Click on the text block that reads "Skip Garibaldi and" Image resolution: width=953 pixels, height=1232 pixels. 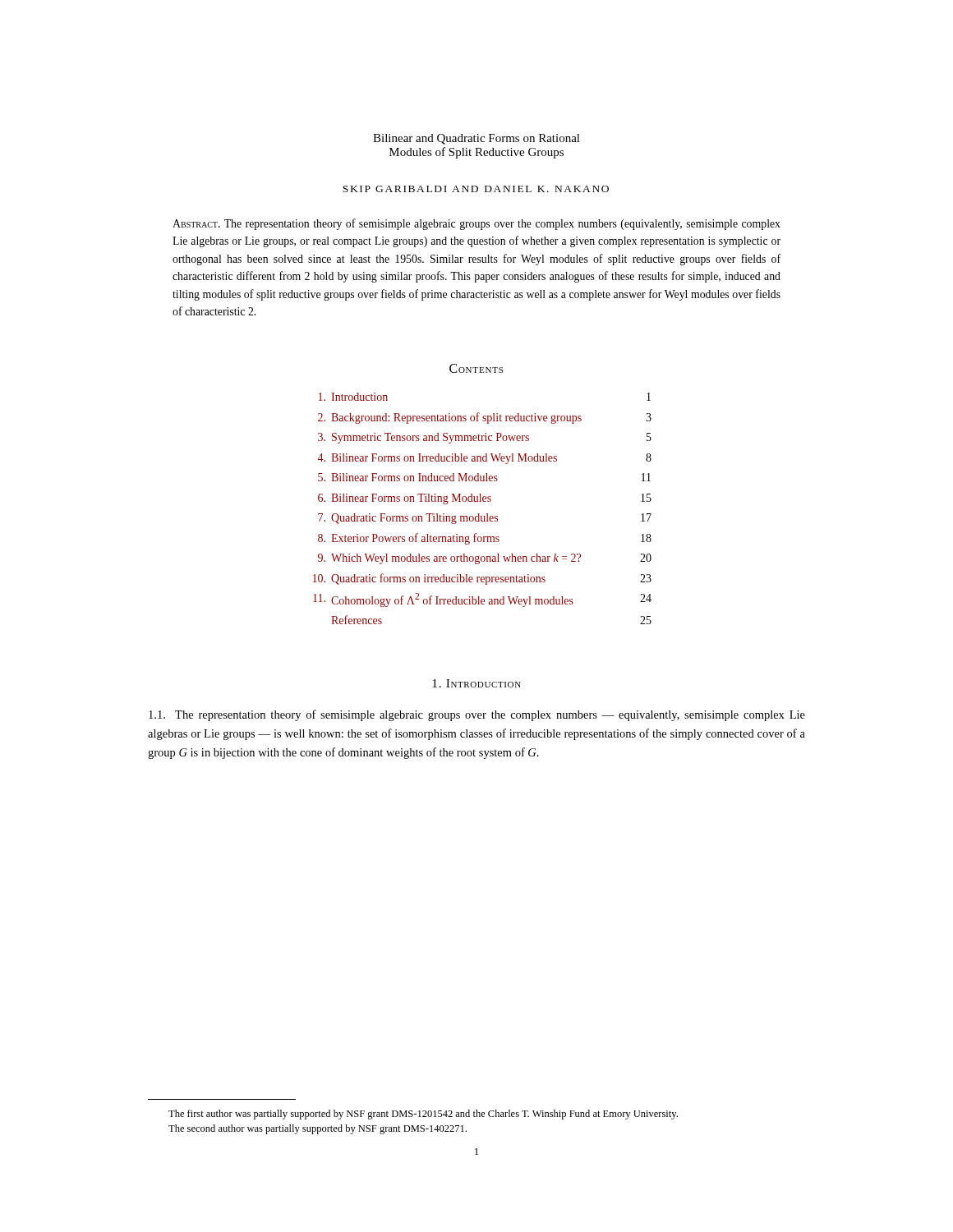476,188
